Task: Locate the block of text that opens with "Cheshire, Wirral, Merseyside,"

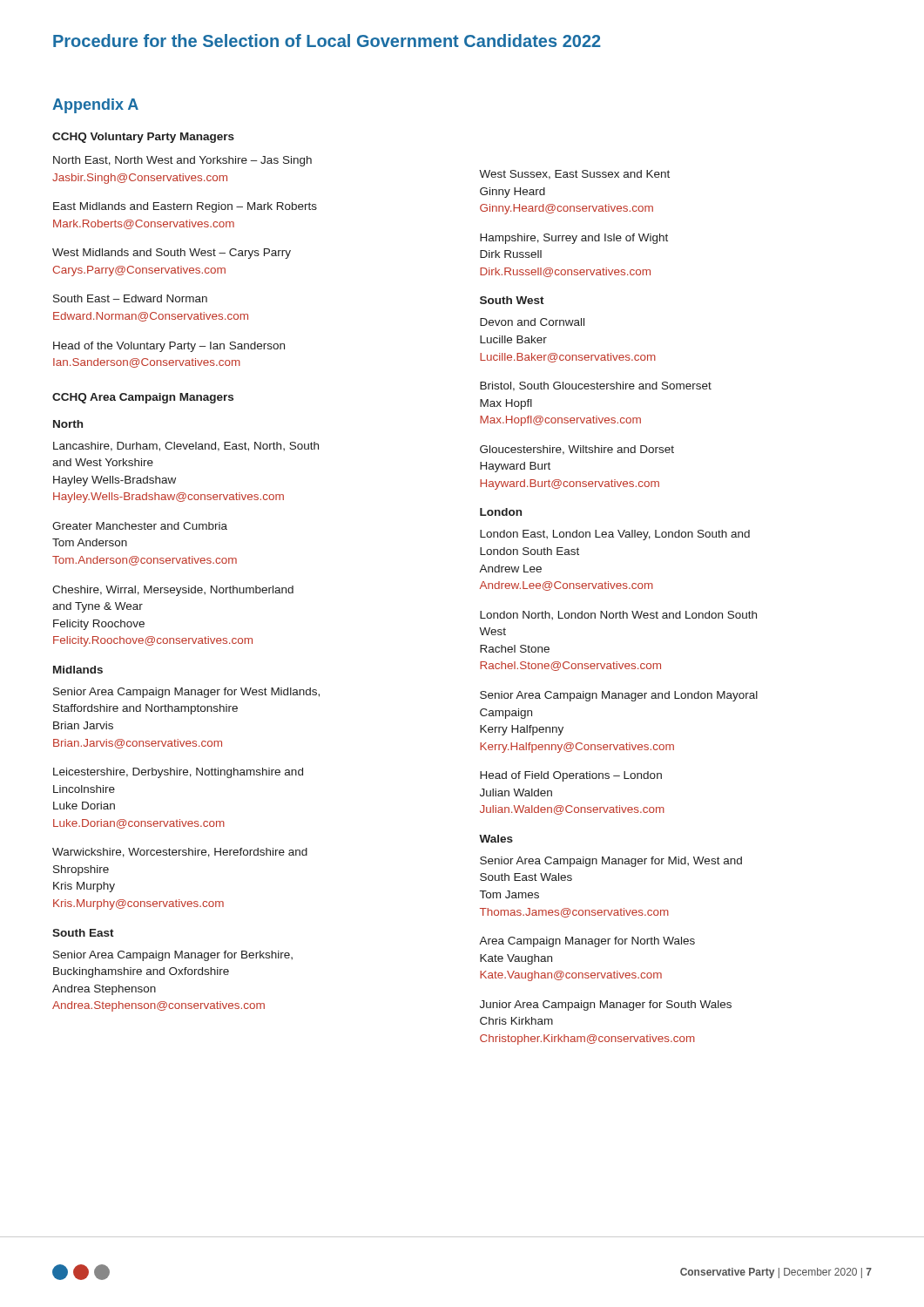Action: (173, 591)
